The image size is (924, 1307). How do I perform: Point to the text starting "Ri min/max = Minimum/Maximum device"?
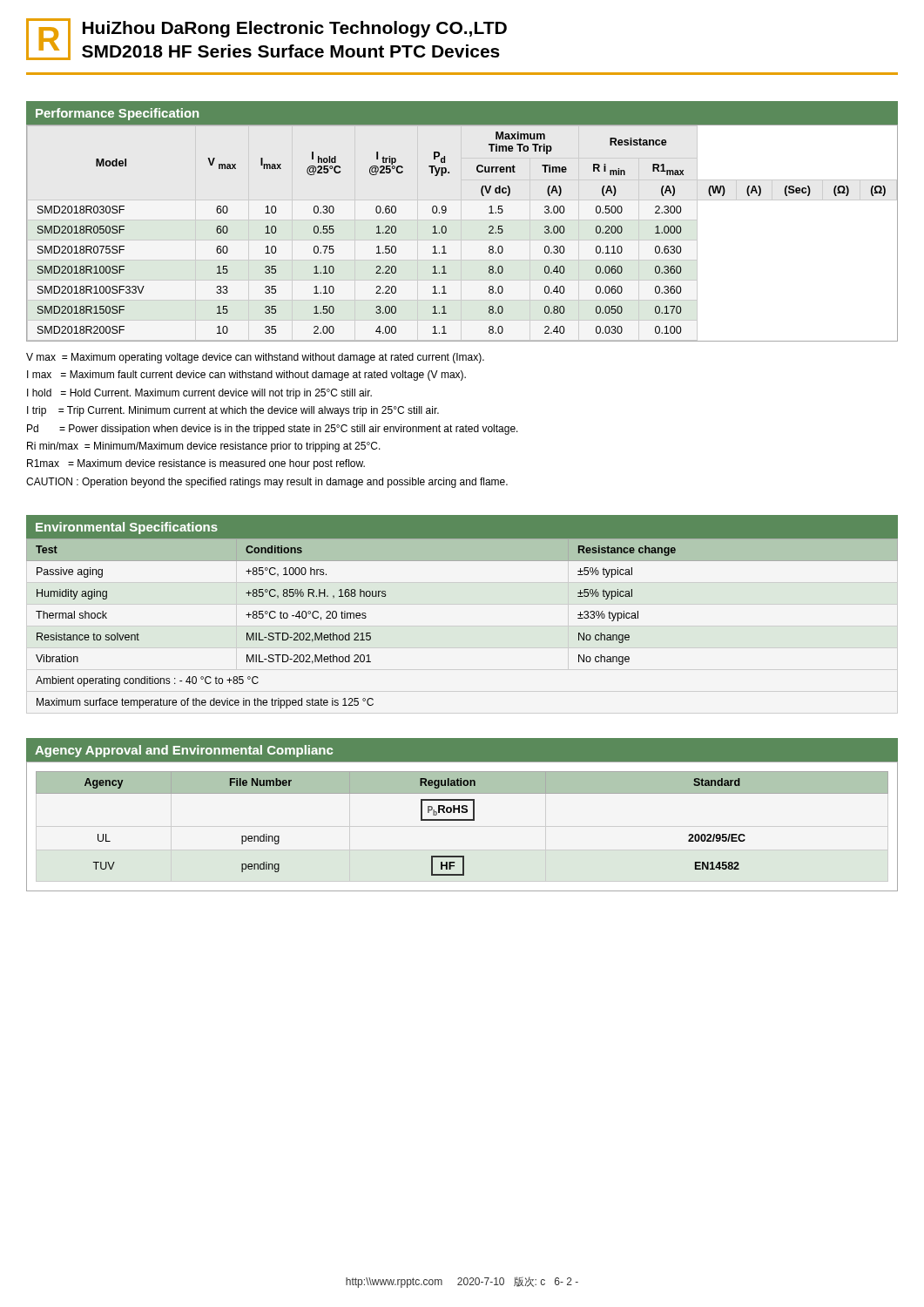(x=203, y=446)
